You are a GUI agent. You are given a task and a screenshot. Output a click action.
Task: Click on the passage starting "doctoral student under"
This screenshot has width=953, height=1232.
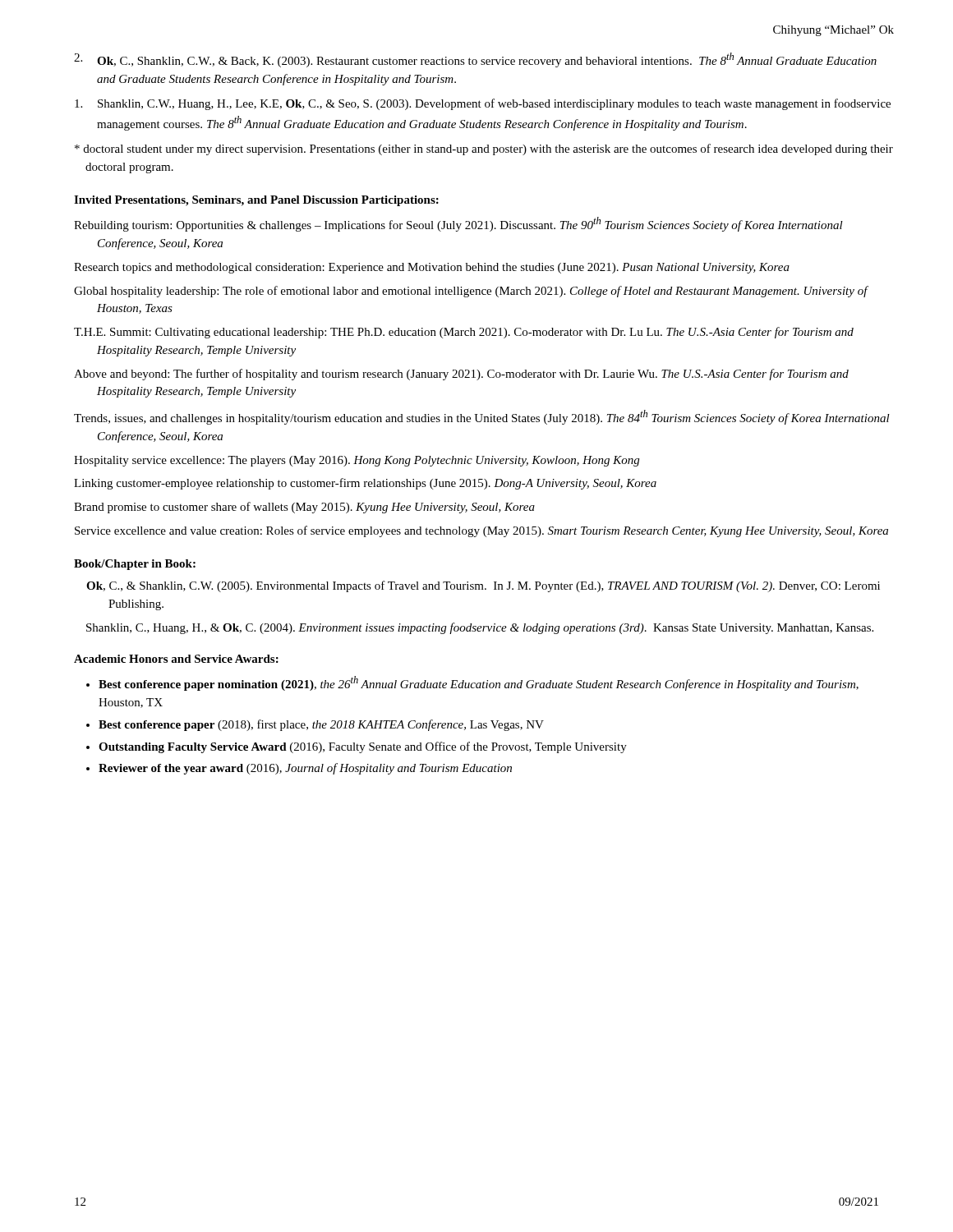[483, 158]
